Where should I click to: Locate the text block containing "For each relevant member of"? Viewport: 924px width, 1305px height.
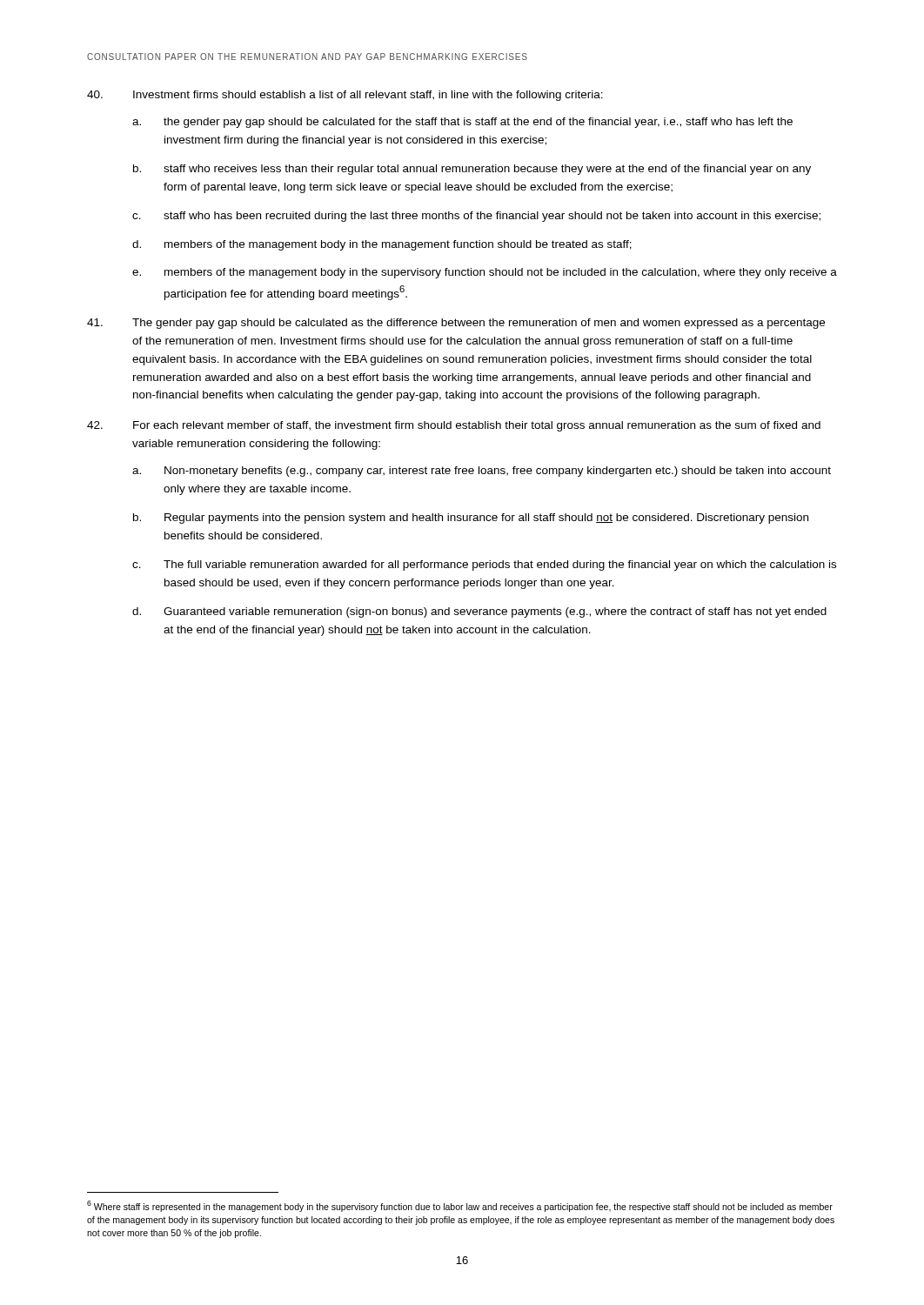pyautogui.click(x=462, y=435)
